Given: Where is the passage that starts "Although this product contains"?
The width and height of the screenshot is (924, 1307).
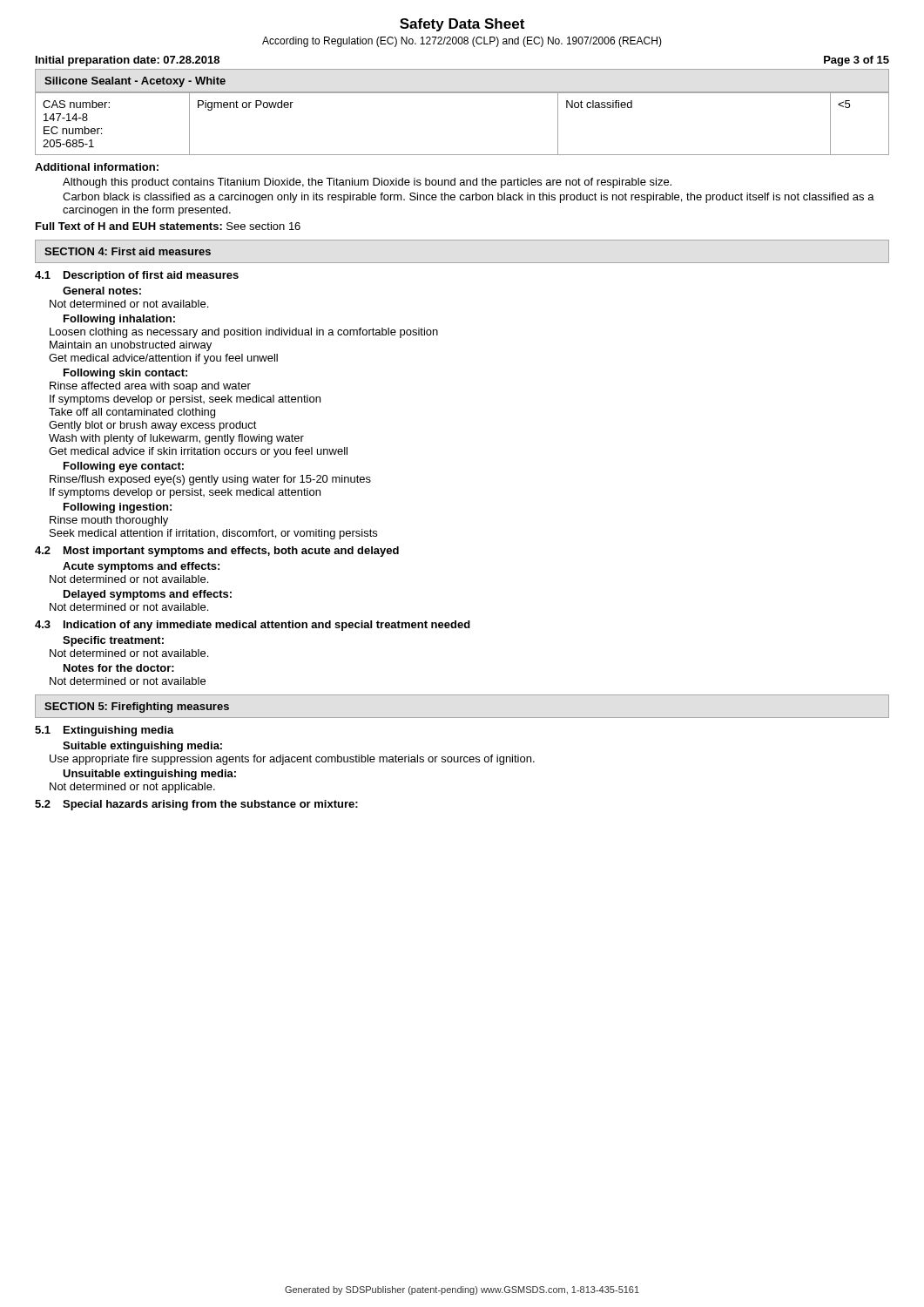Looking at the screenshot, I should (x=368, y=182).
